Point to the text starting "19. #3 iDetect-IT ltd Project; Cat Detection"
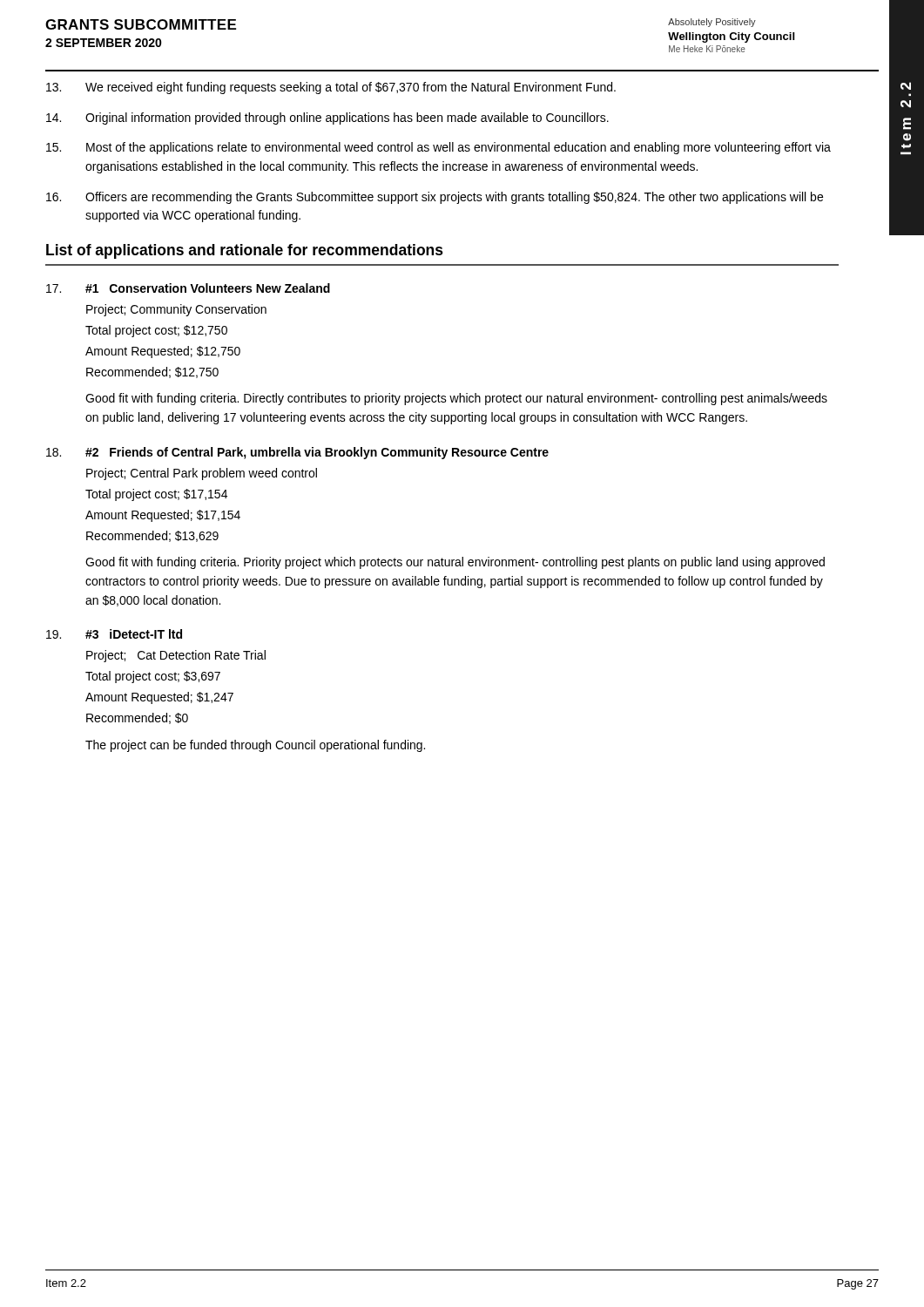 pyautogui.click(x=114, y=634)
